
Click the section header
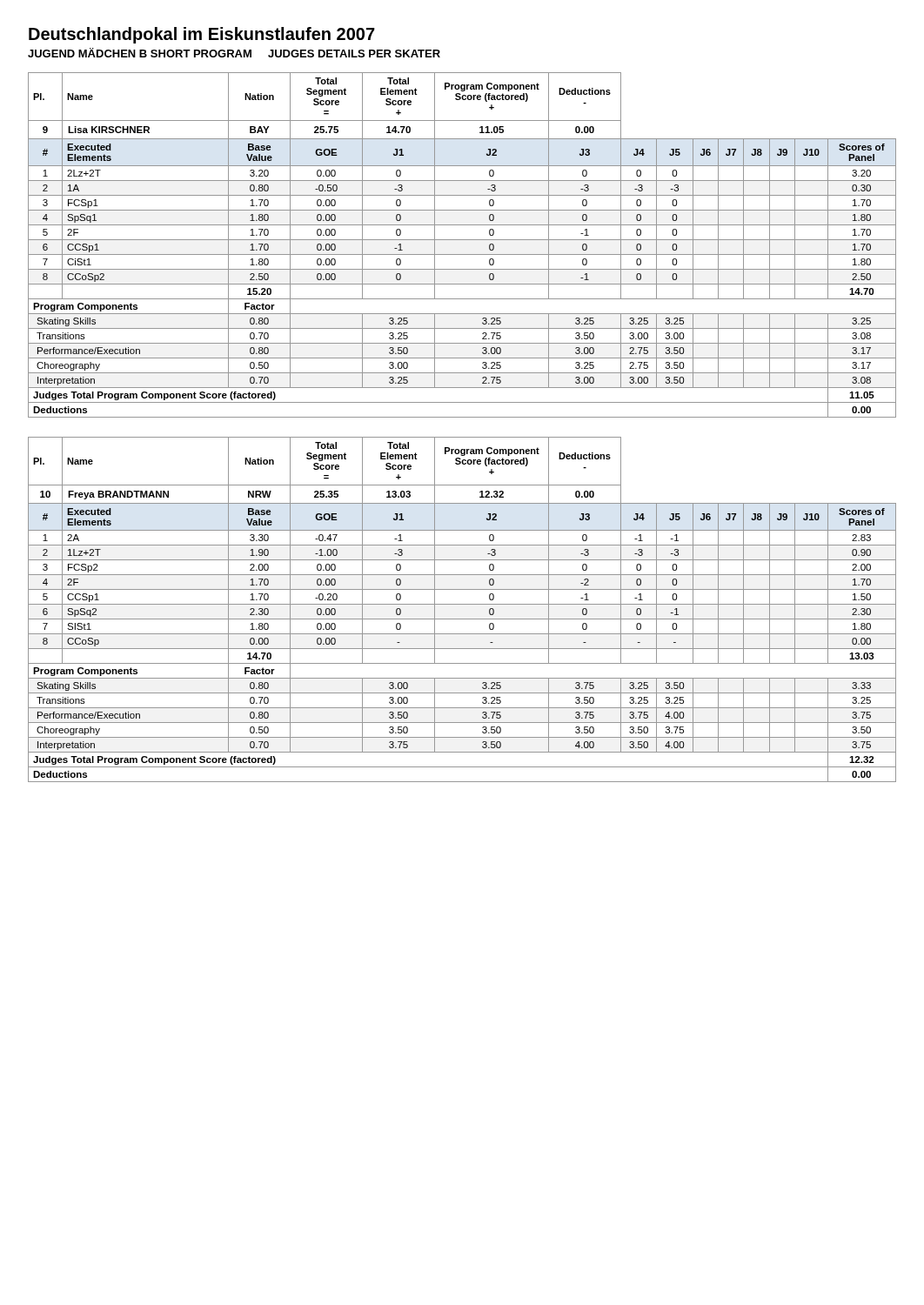coord(234,54)
